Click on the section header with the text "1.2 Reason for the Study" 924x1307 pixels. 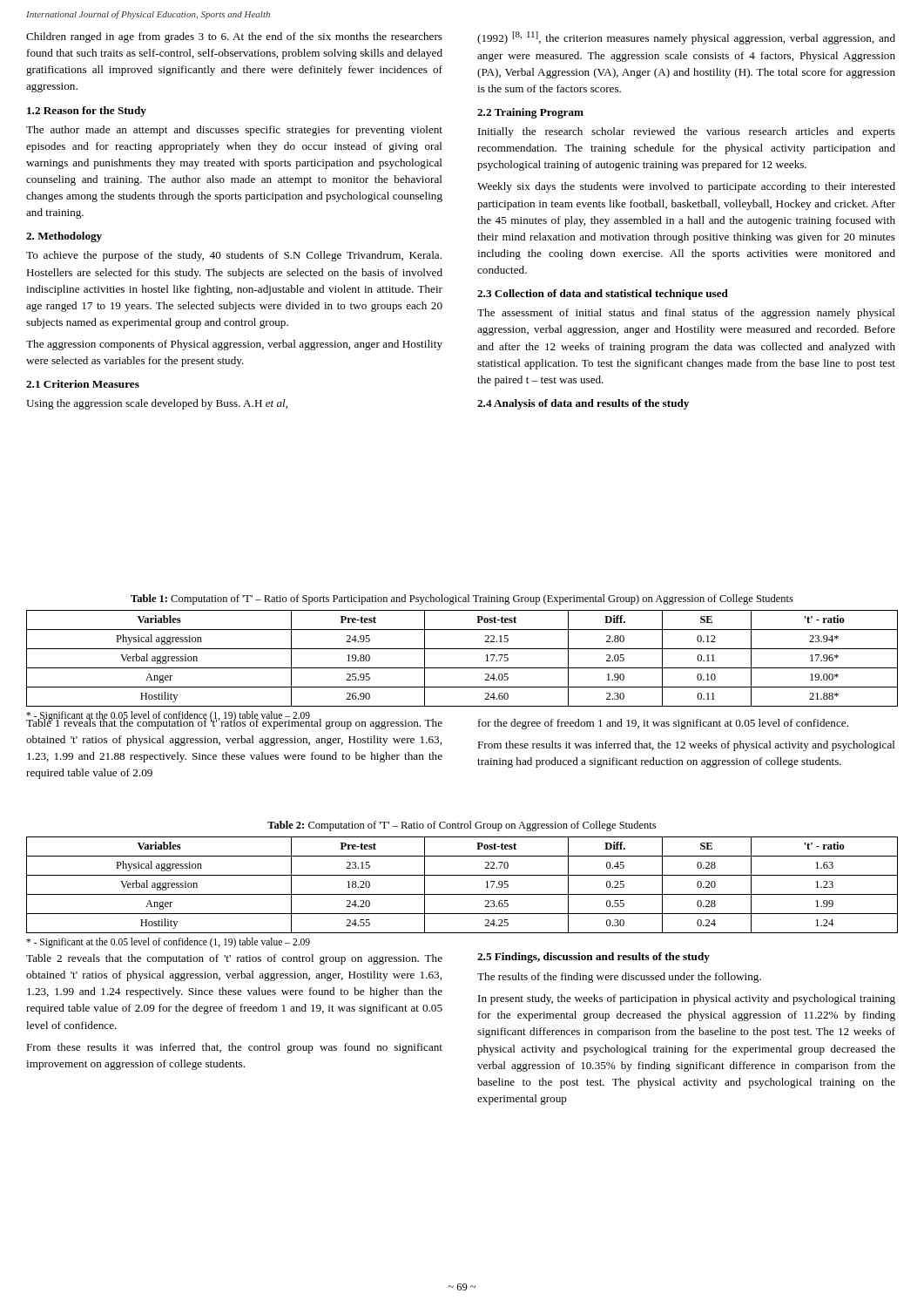[x=86, y=110]
